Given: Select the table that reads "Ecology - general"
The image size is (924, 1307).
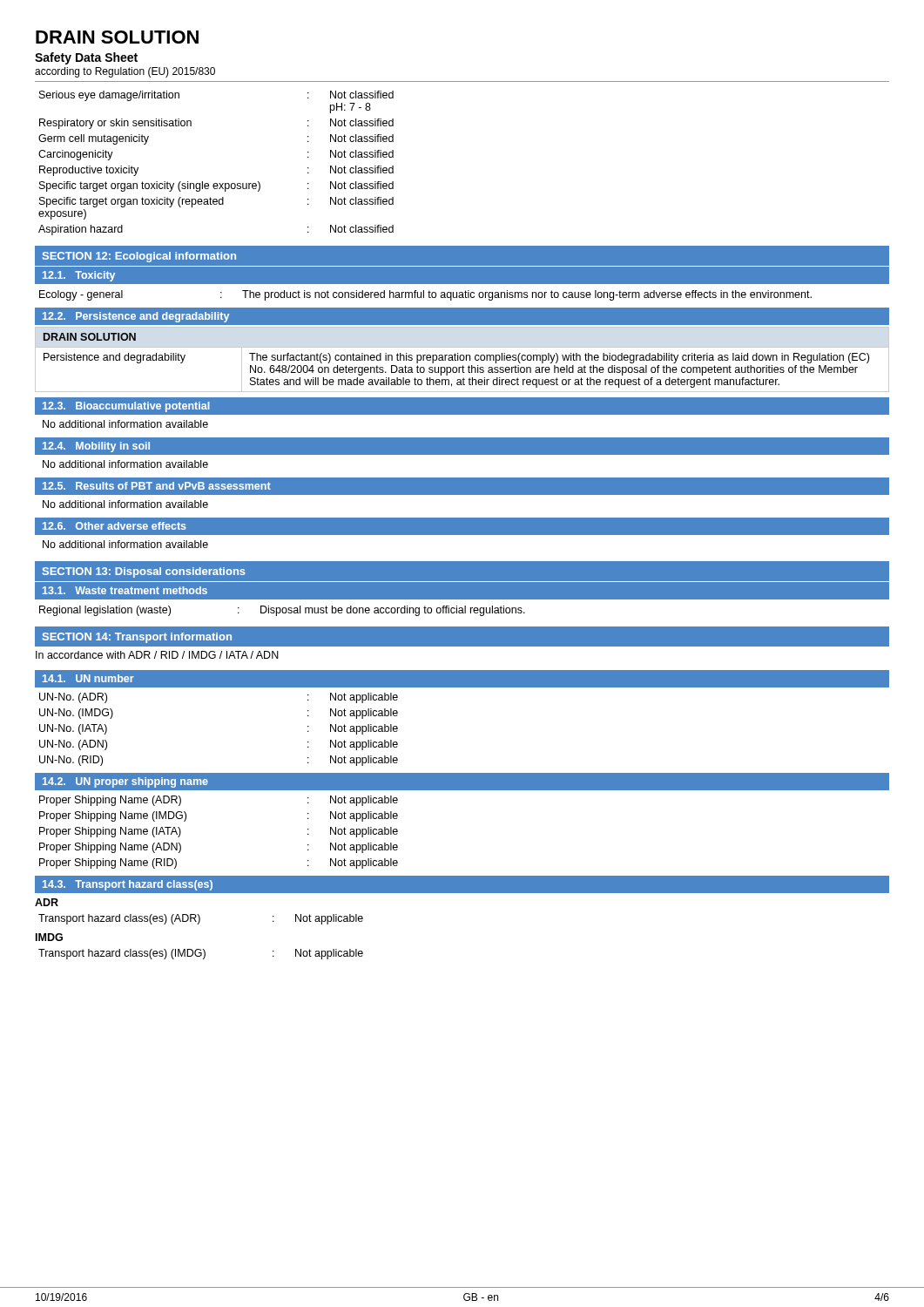Looking at the screenshot, I should coord(462,294).
